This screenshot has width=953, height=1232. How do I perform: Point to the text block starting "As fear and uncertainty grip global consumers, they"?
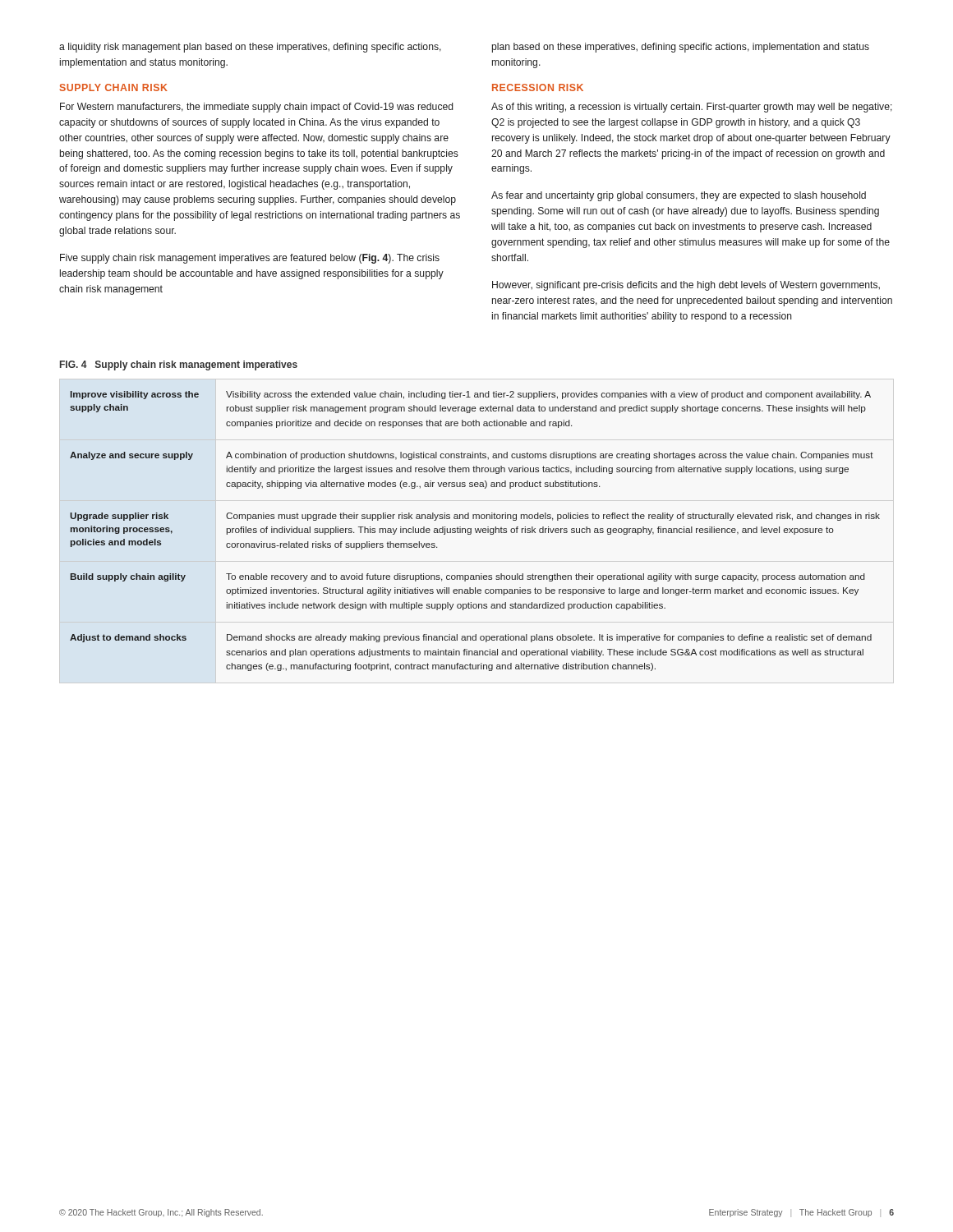coord(690,227)
